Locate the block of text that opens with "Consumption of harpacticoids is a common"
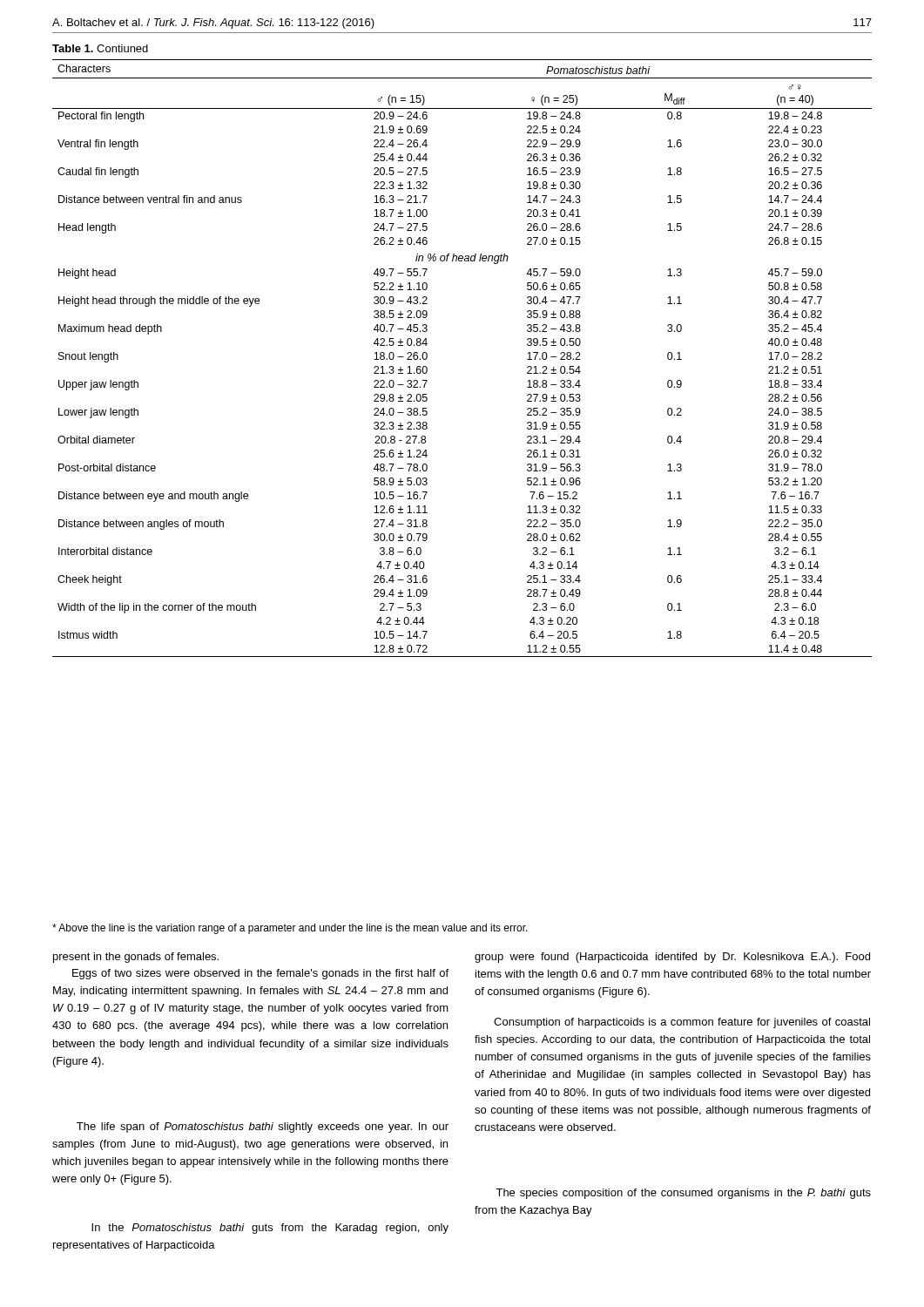Viewport: 924px width, 1307px height. pos(673,1074)
